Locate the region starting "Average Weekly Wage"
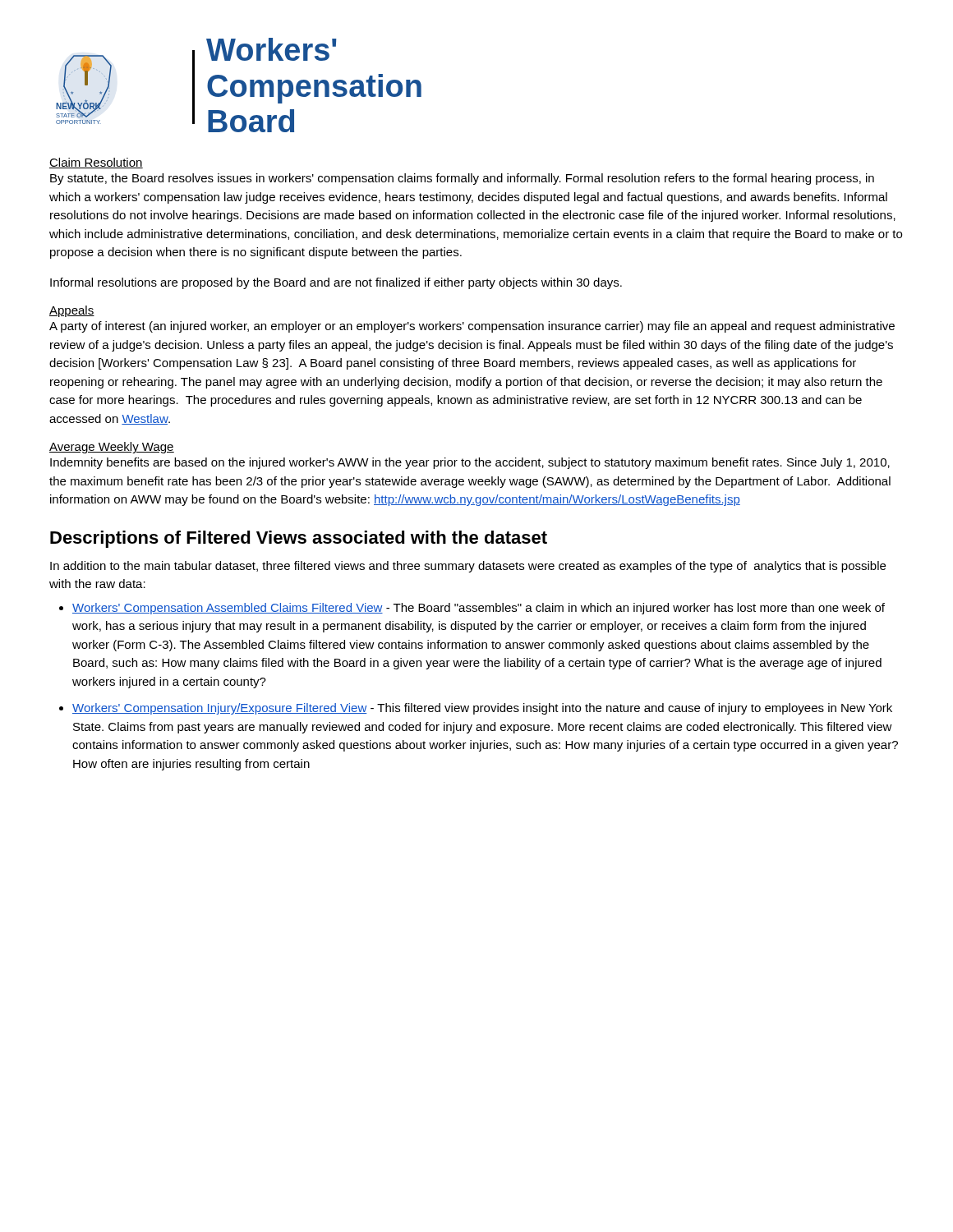The image size is (953, 1232). pyautogui.click(x=112, y=446)
